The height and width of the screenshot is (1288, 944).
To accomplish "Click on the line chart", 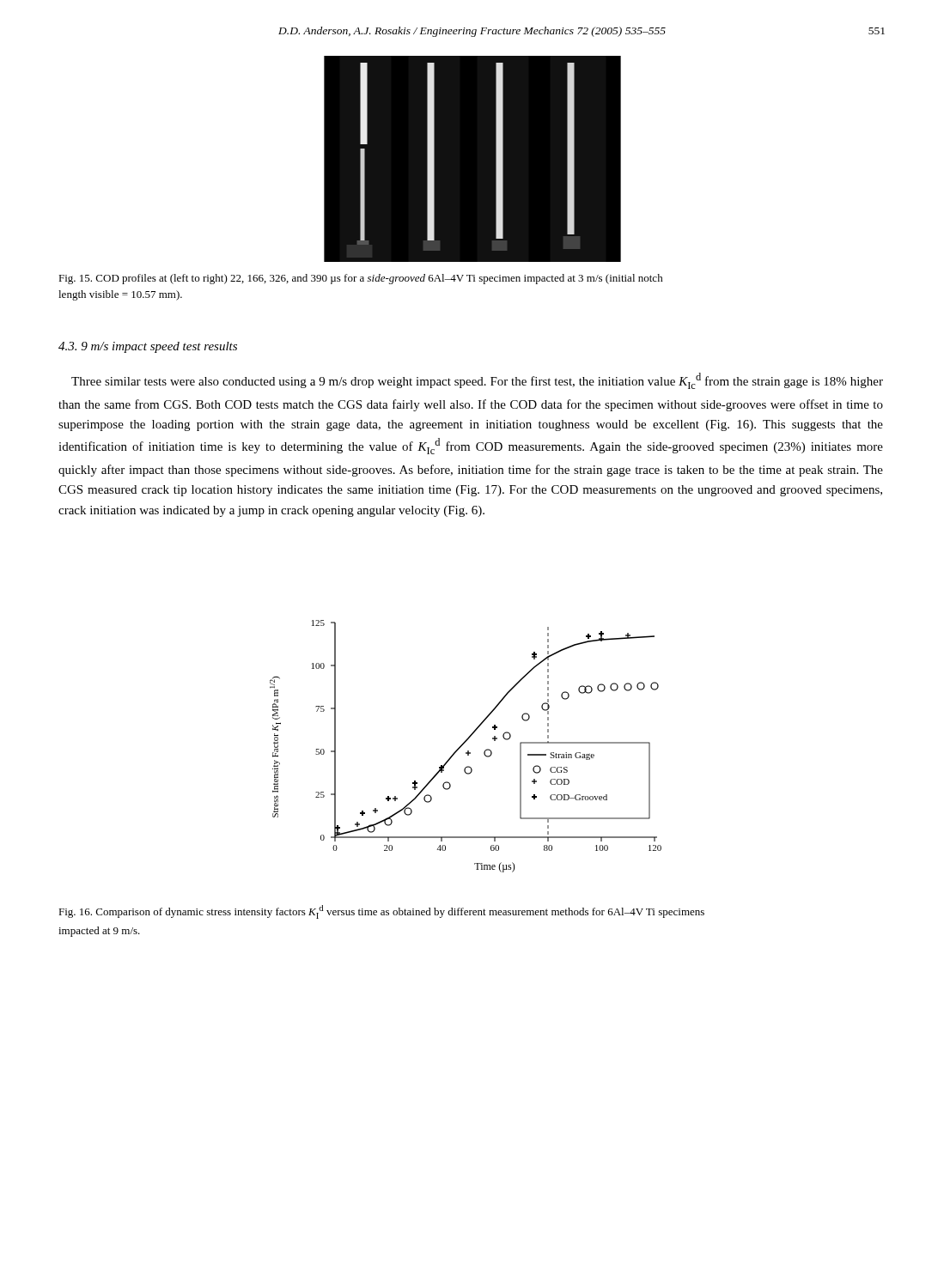I will (472, 747).
